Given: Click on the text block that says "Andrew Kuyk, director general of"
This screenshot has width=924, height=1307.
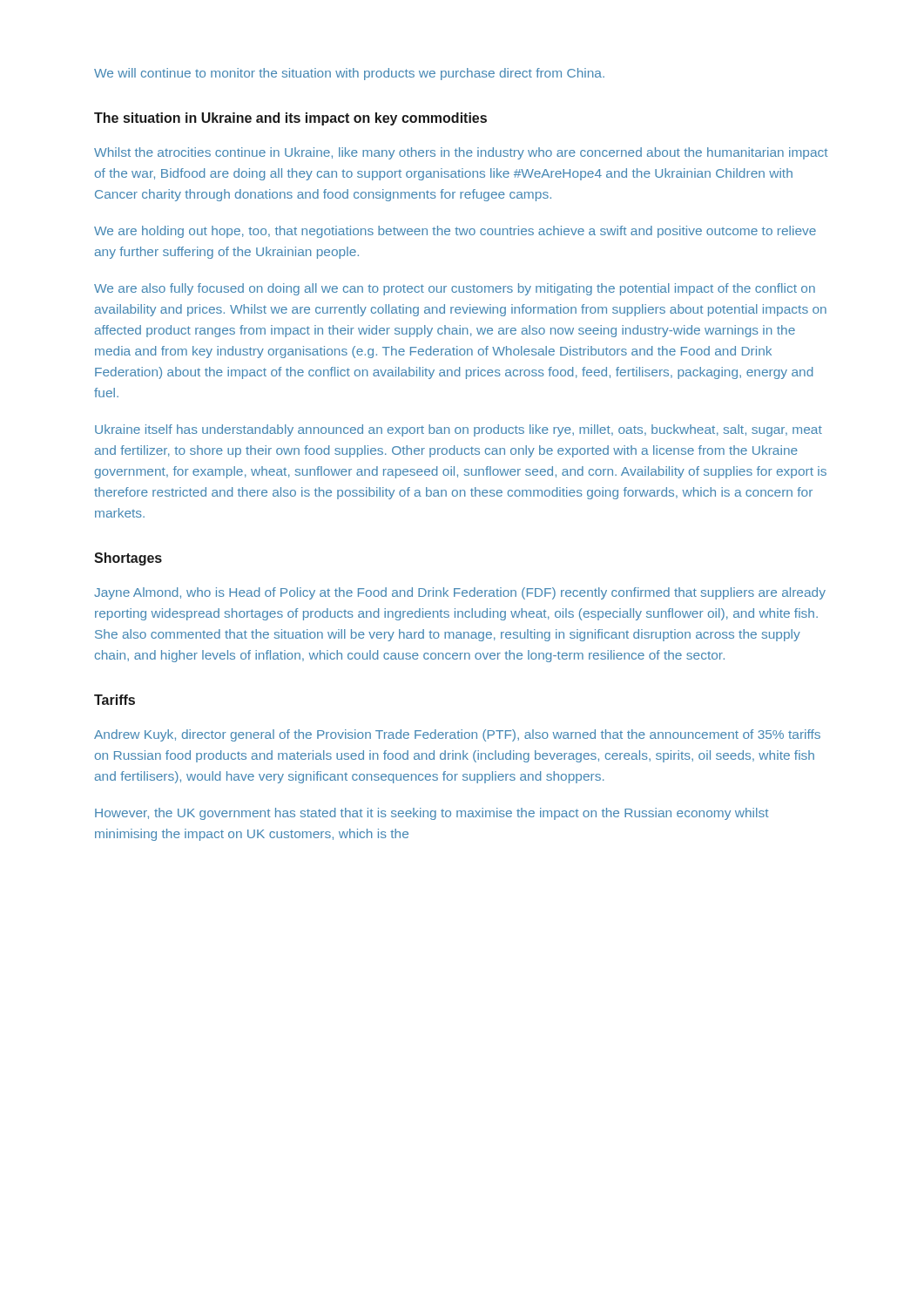Looking at the screenshot, I should click(457, 755).
